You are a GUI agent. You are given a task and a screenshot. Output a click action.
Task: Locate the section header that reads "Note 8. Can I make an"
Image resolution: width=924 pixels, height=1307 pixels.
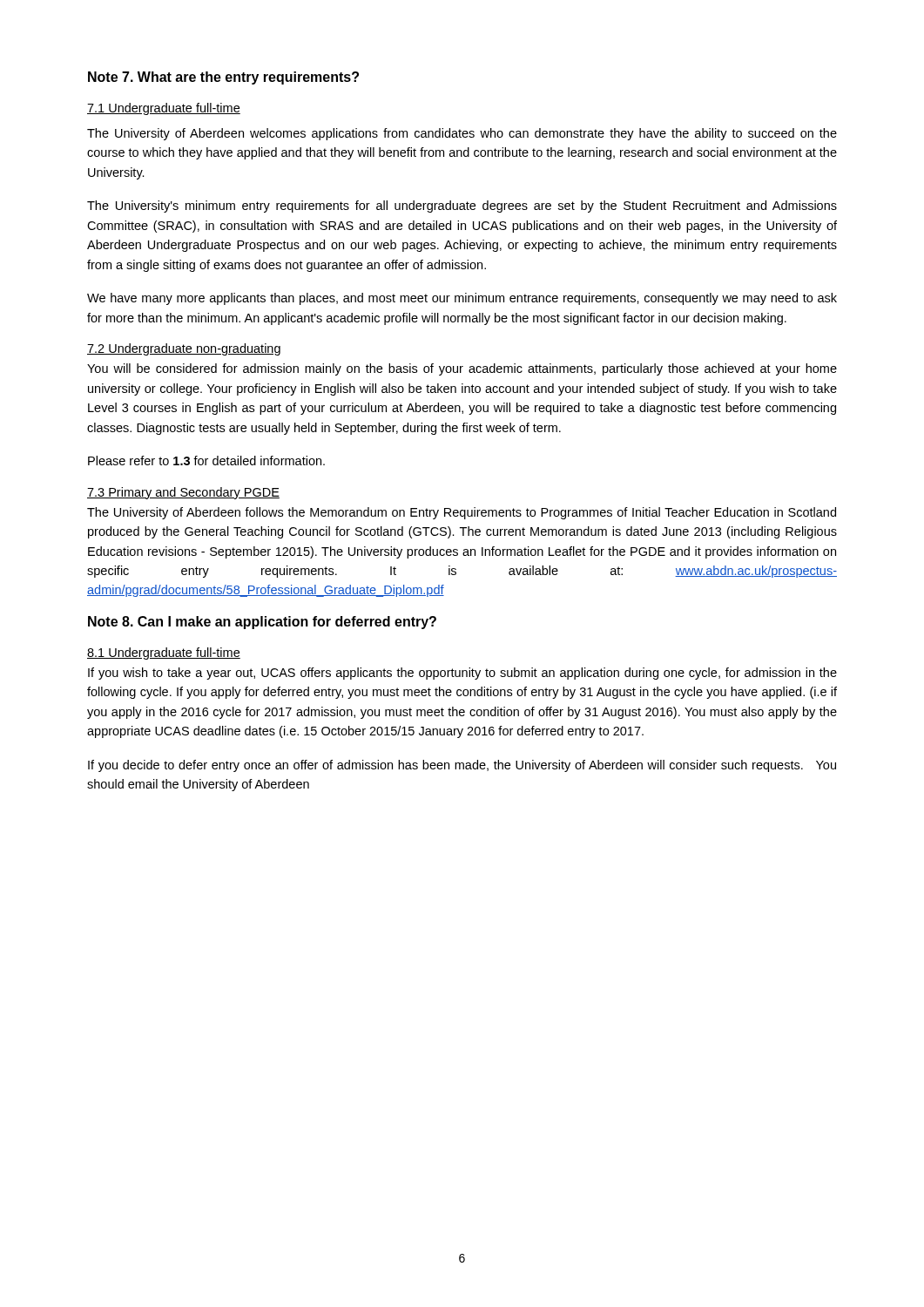(262, 622)
